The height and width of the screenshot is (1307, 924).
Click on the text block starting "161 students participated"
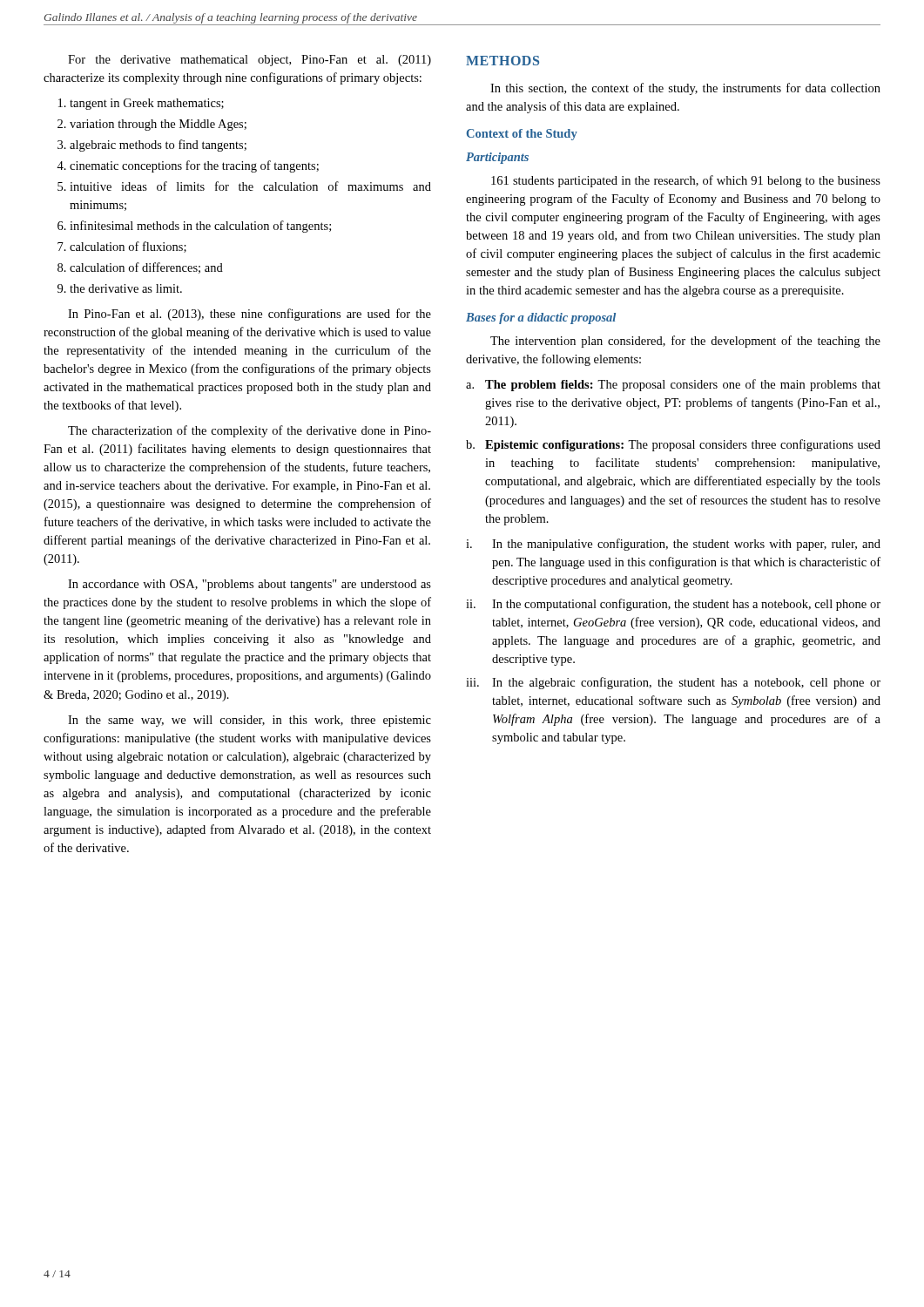pos(673,236)
